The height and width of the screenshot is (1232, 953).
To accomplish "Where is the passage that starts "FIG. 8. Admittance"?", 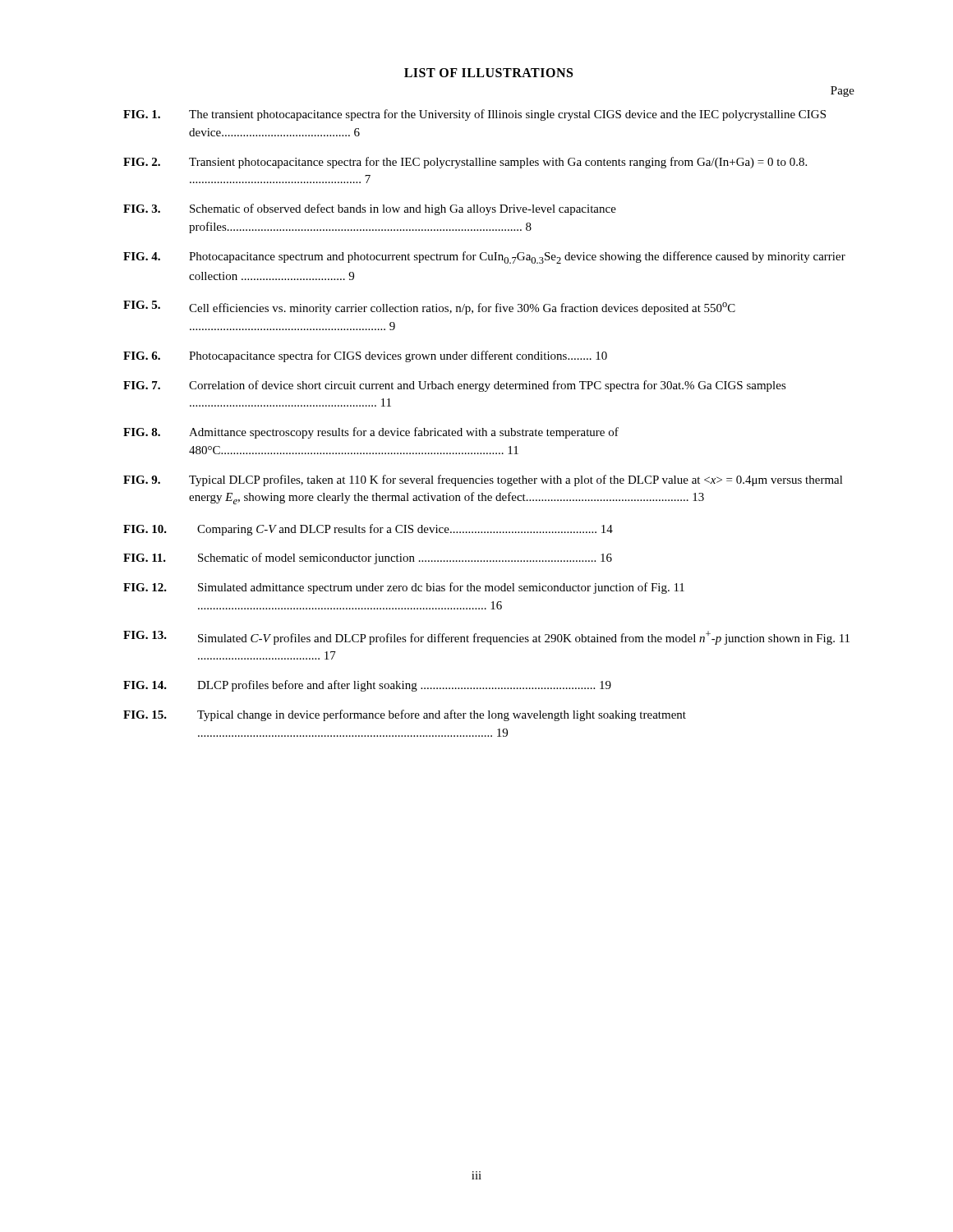I will [x=489, y=442].
